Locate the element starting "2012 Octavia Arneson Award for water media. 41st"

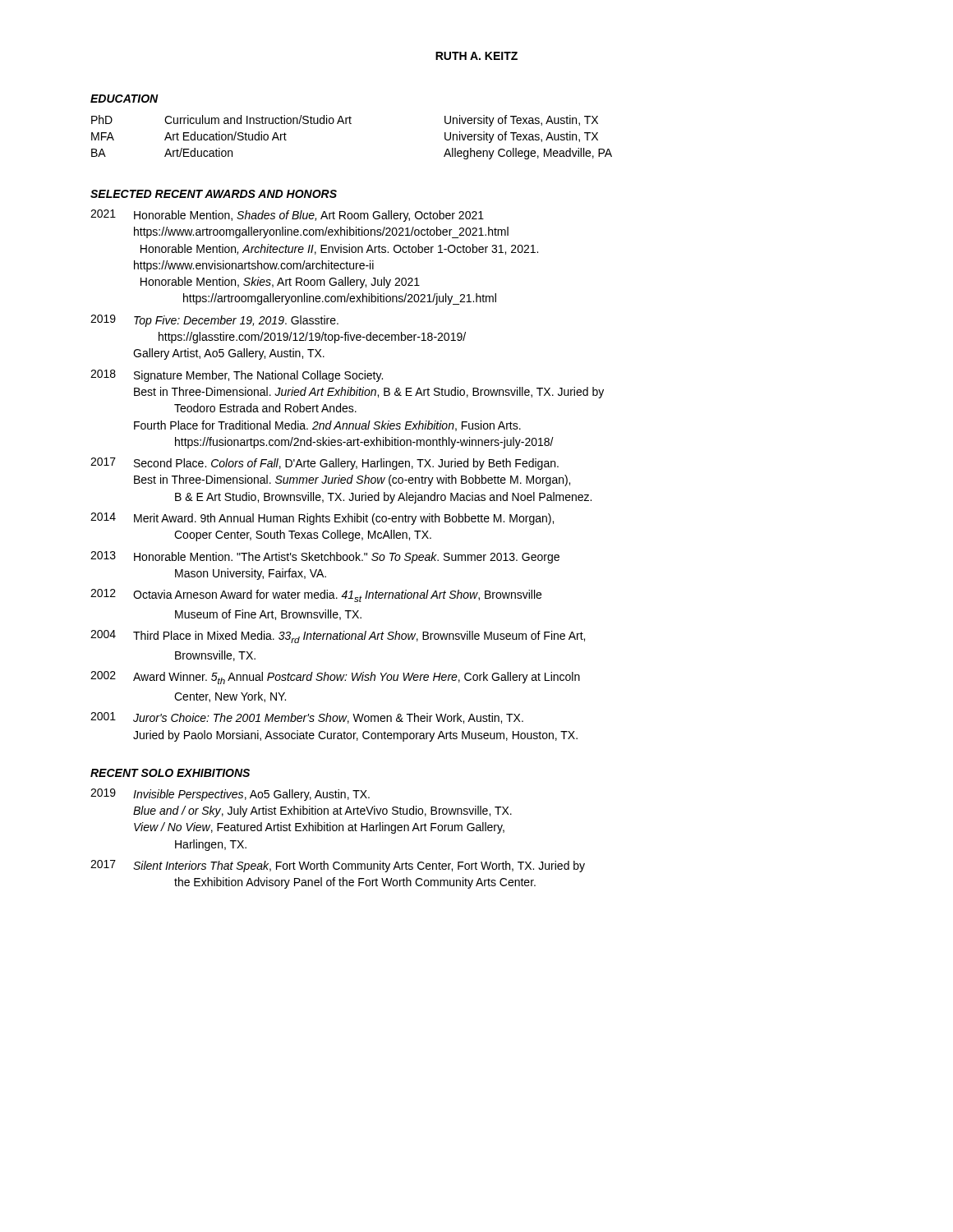(x=476, y=605)
